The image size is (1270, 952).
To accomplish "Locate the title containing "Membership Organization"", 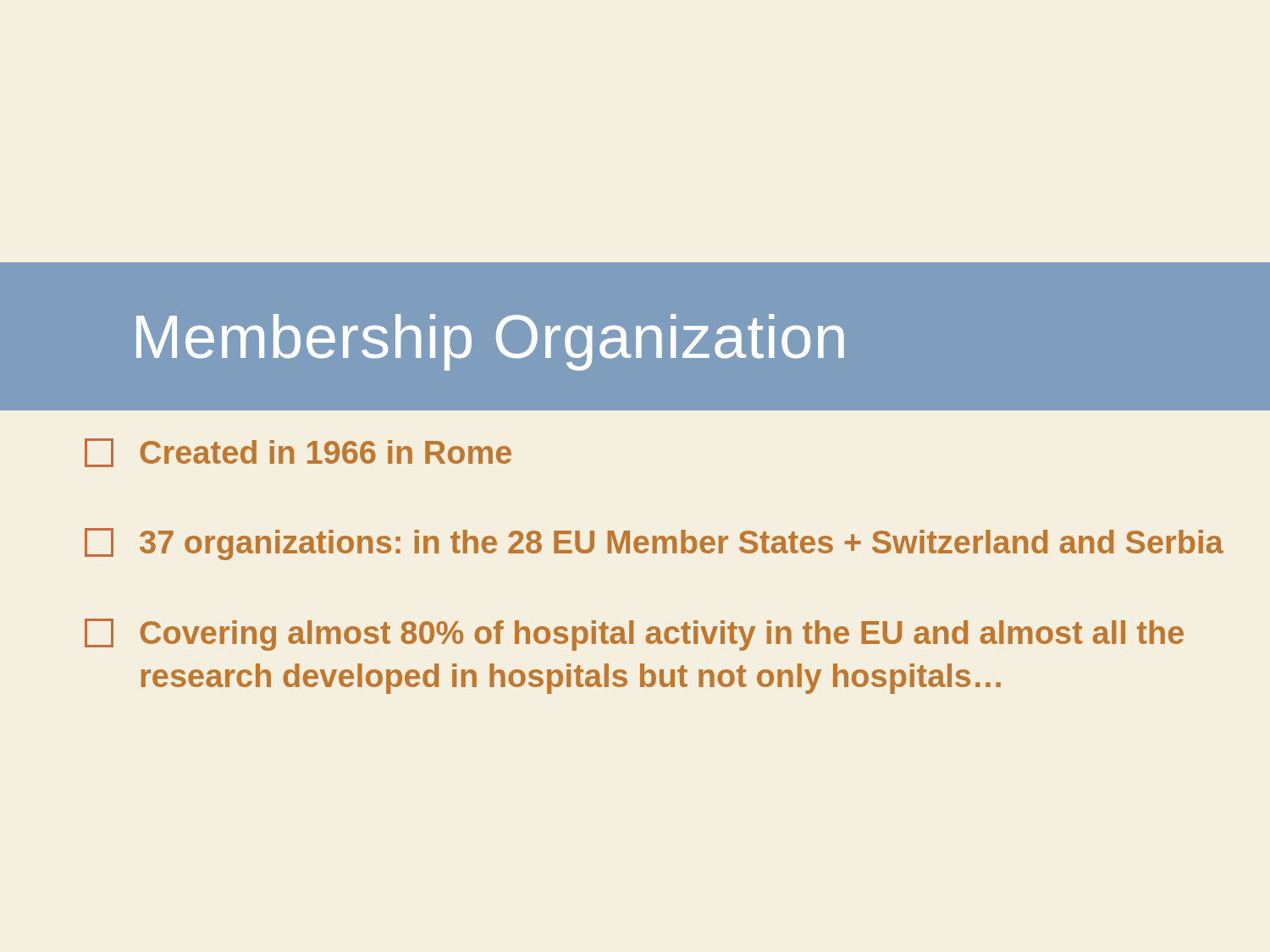I will [x=490, y=336].
